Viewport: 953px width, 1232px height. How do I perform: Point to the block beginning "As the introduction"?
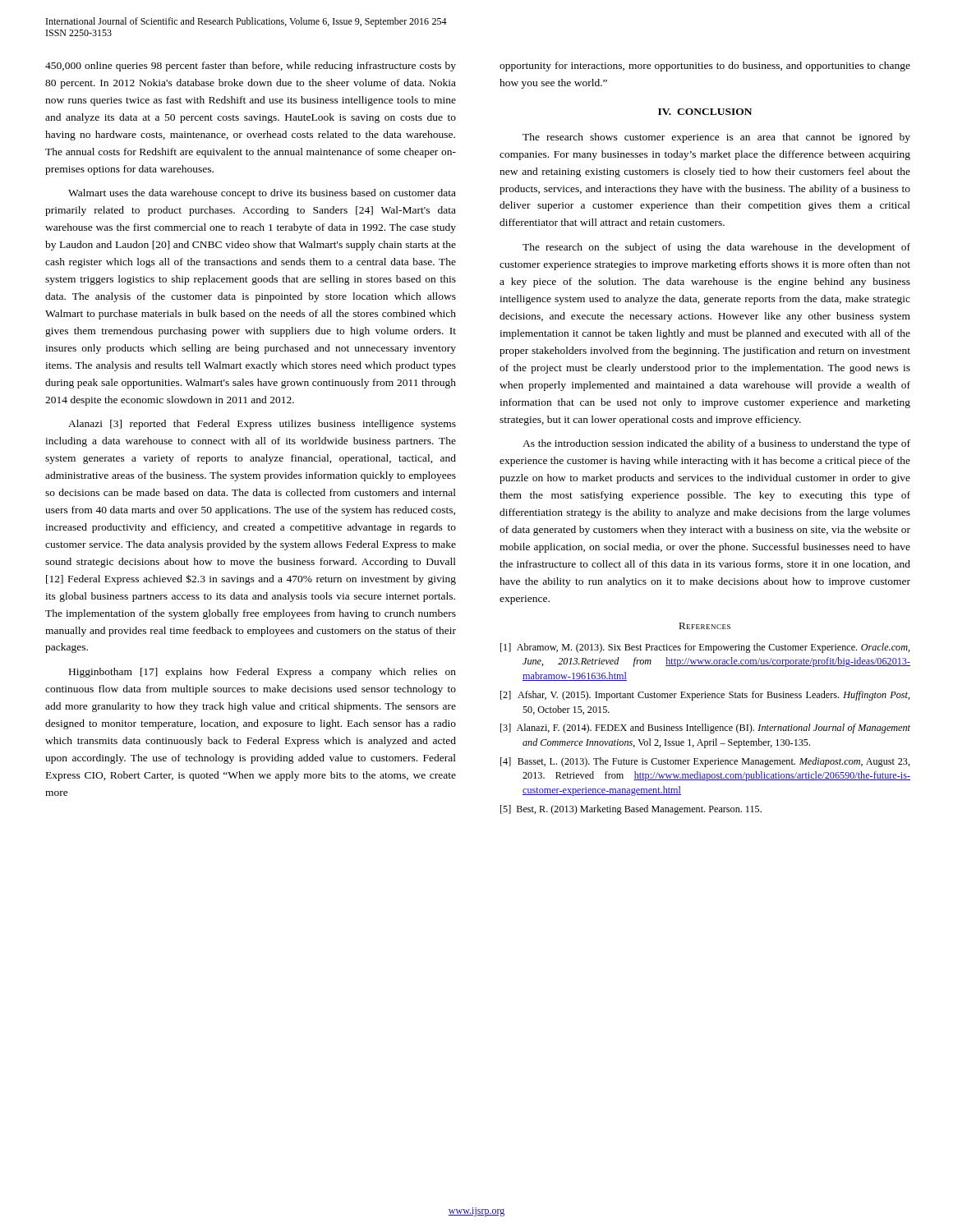point(705,522)
